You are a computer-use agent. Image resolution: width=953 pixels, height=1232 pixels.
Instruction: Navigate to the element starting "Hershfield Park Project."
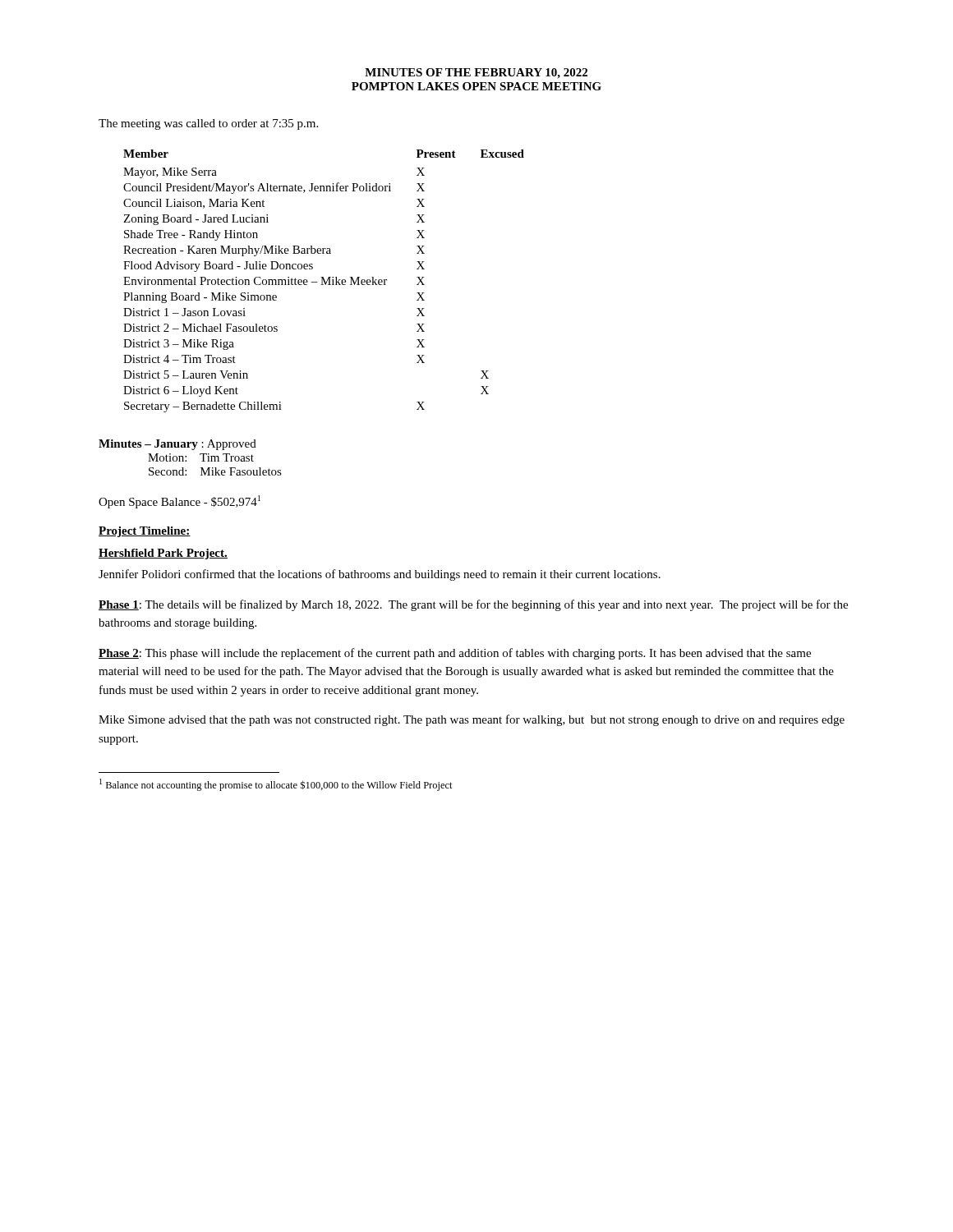point(163,553)
